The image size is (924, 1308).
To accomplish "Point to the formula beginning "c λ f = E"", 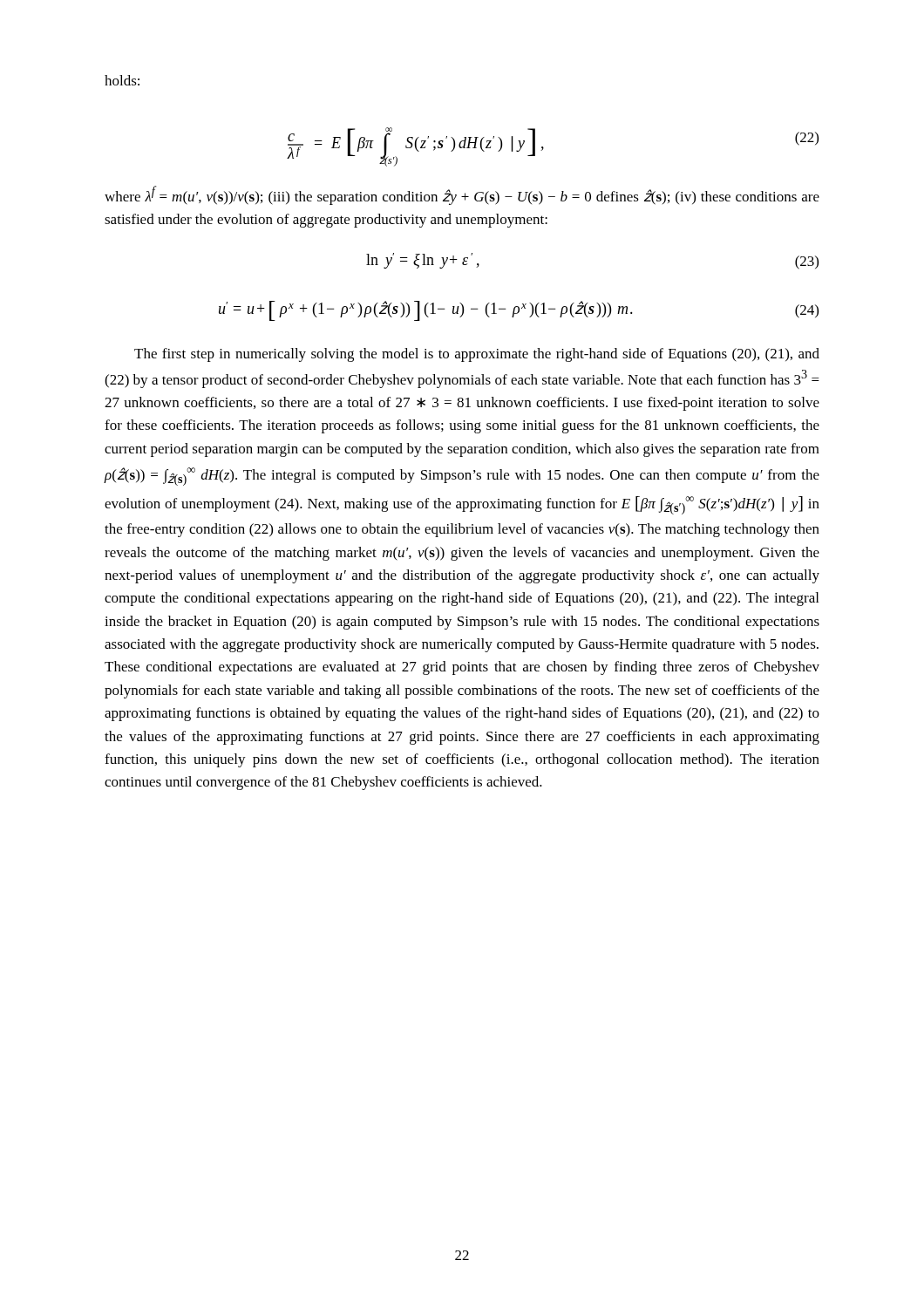I will (462, 138).
